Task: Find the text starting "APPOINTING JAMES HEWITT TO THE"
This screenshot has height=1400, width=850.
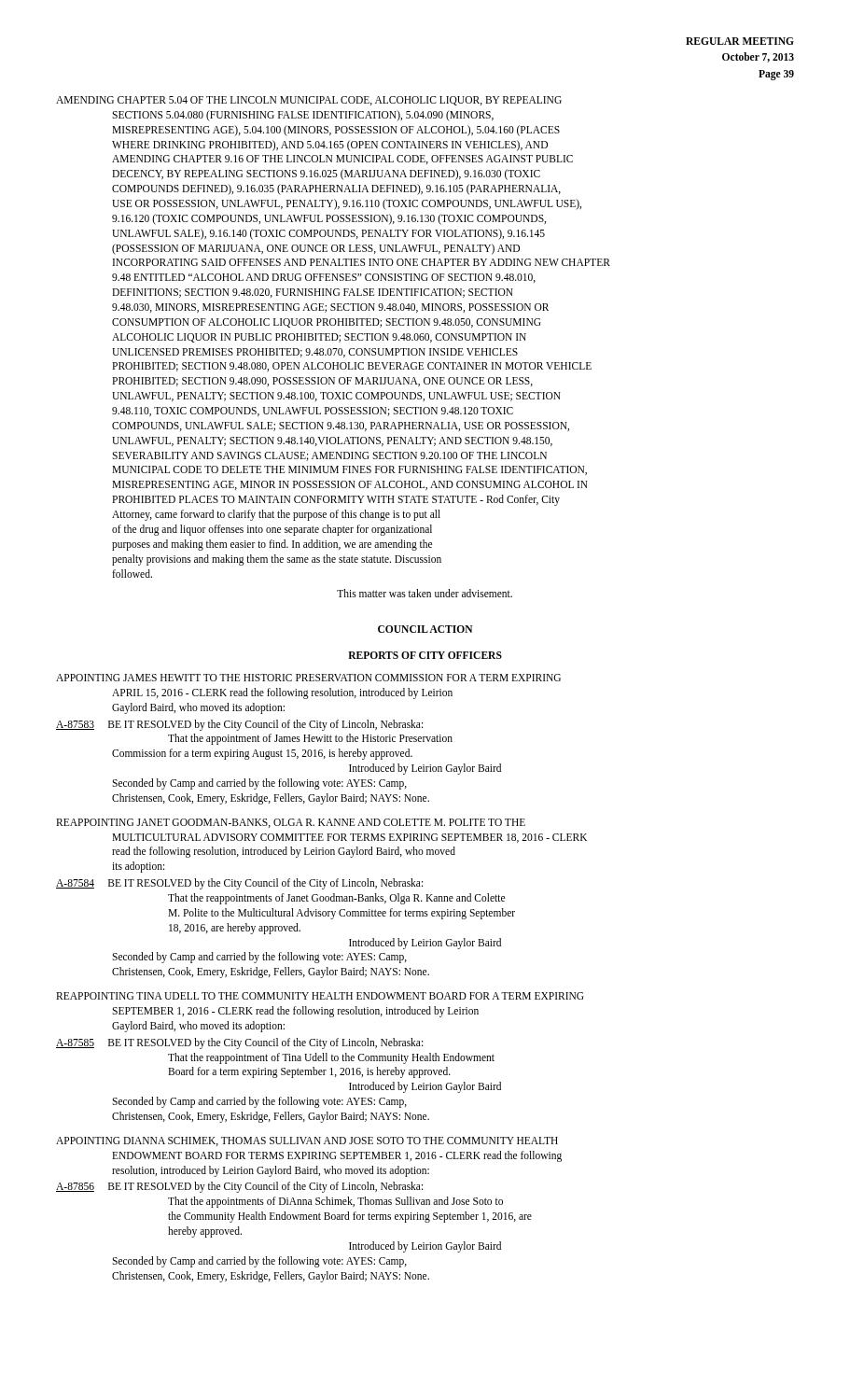Action: click(425, 739)
